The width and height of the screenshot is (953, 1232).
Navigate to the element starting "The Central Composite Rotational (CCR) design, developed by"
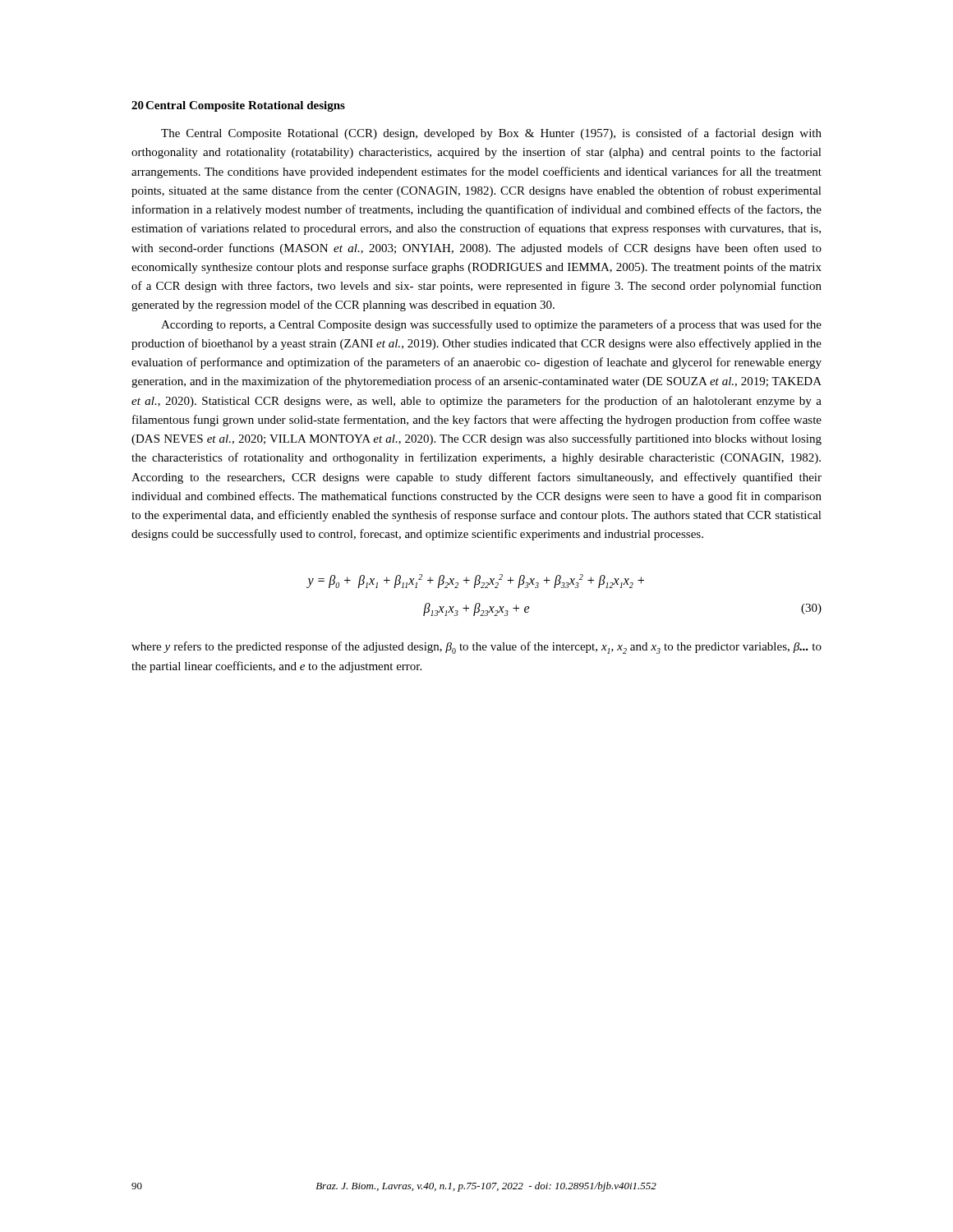476,220
